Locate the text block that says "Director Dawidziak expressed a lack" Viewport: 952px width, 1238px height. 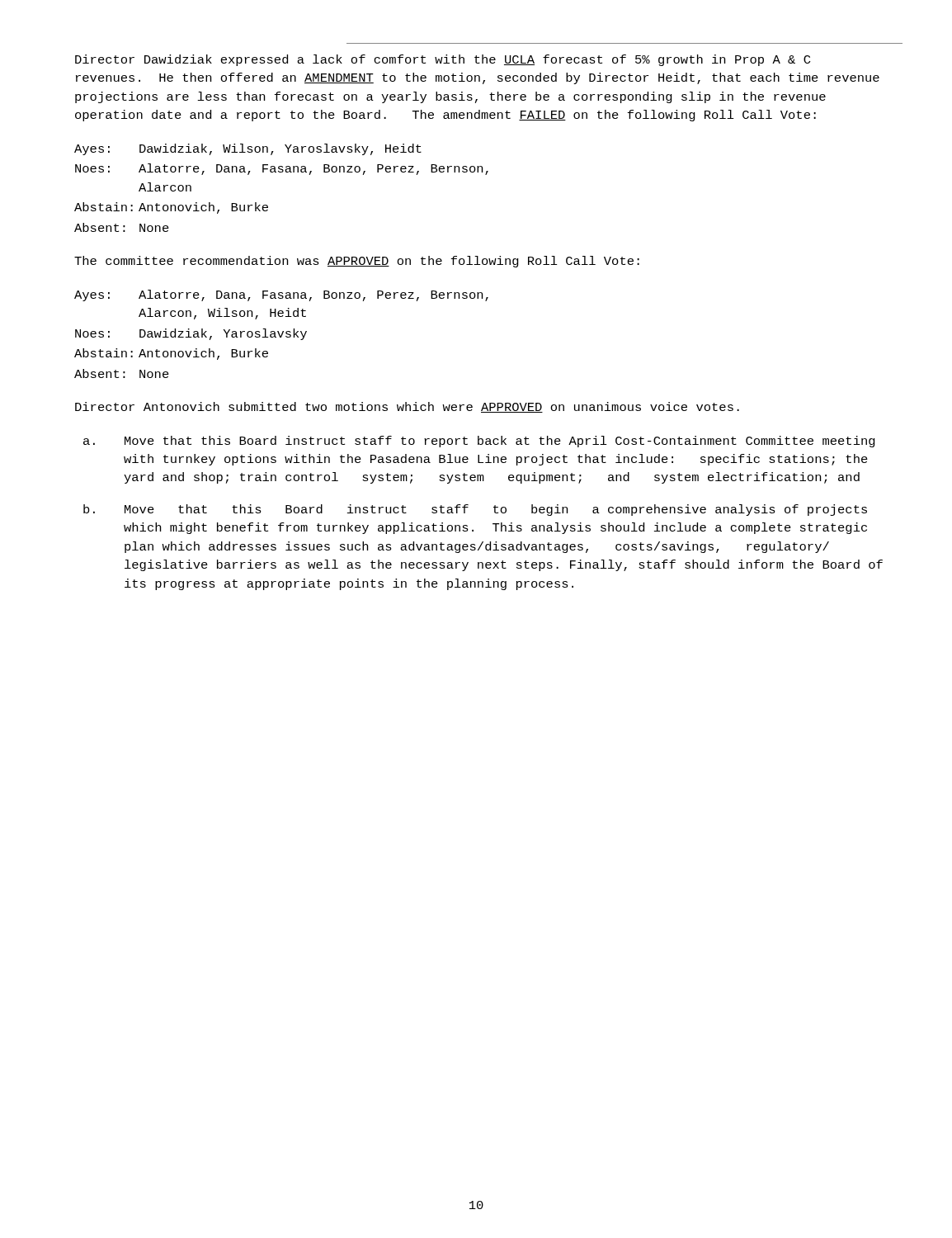click(477, 88)
